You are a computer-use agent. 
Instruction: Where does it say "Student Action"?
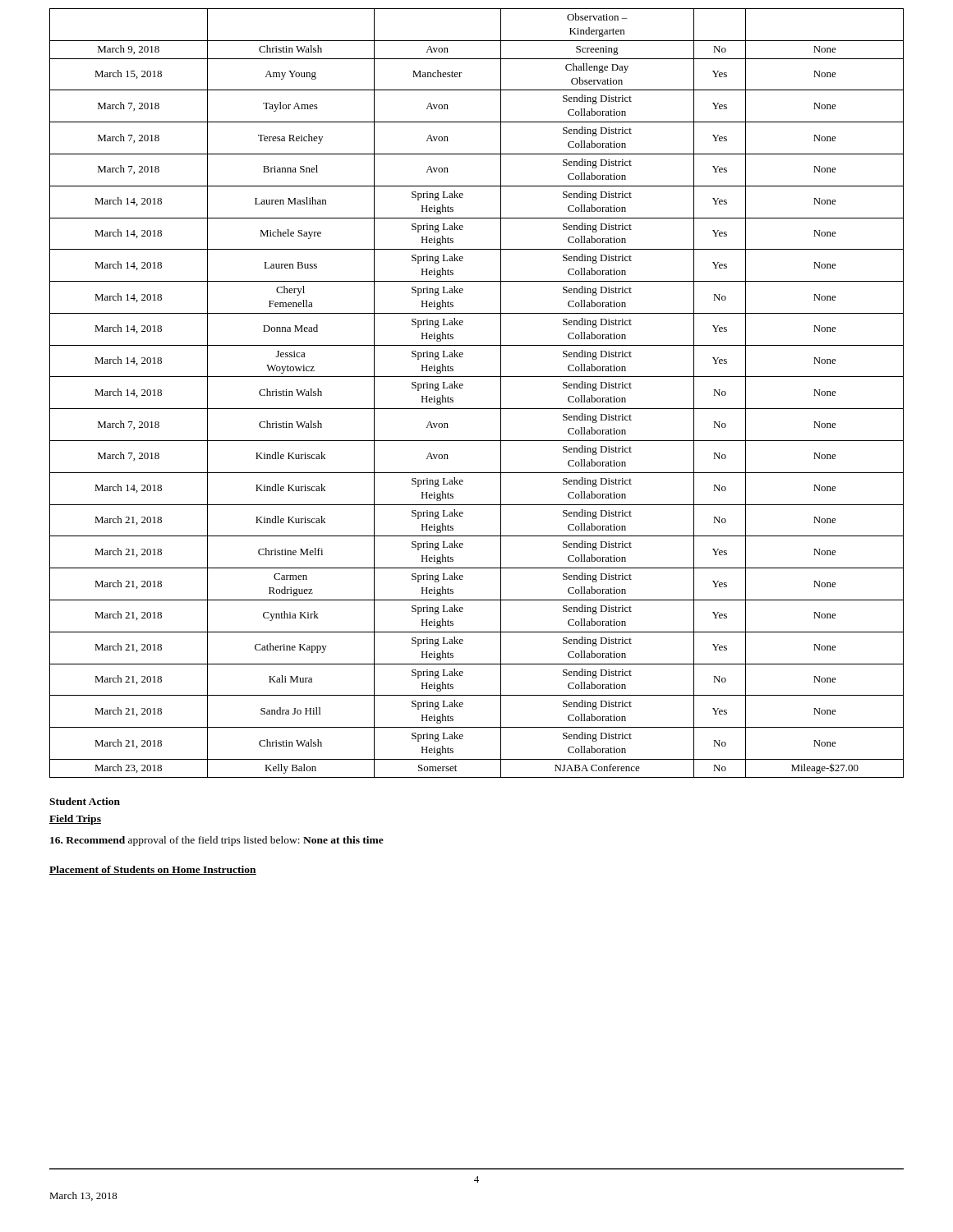click(85, 801)
